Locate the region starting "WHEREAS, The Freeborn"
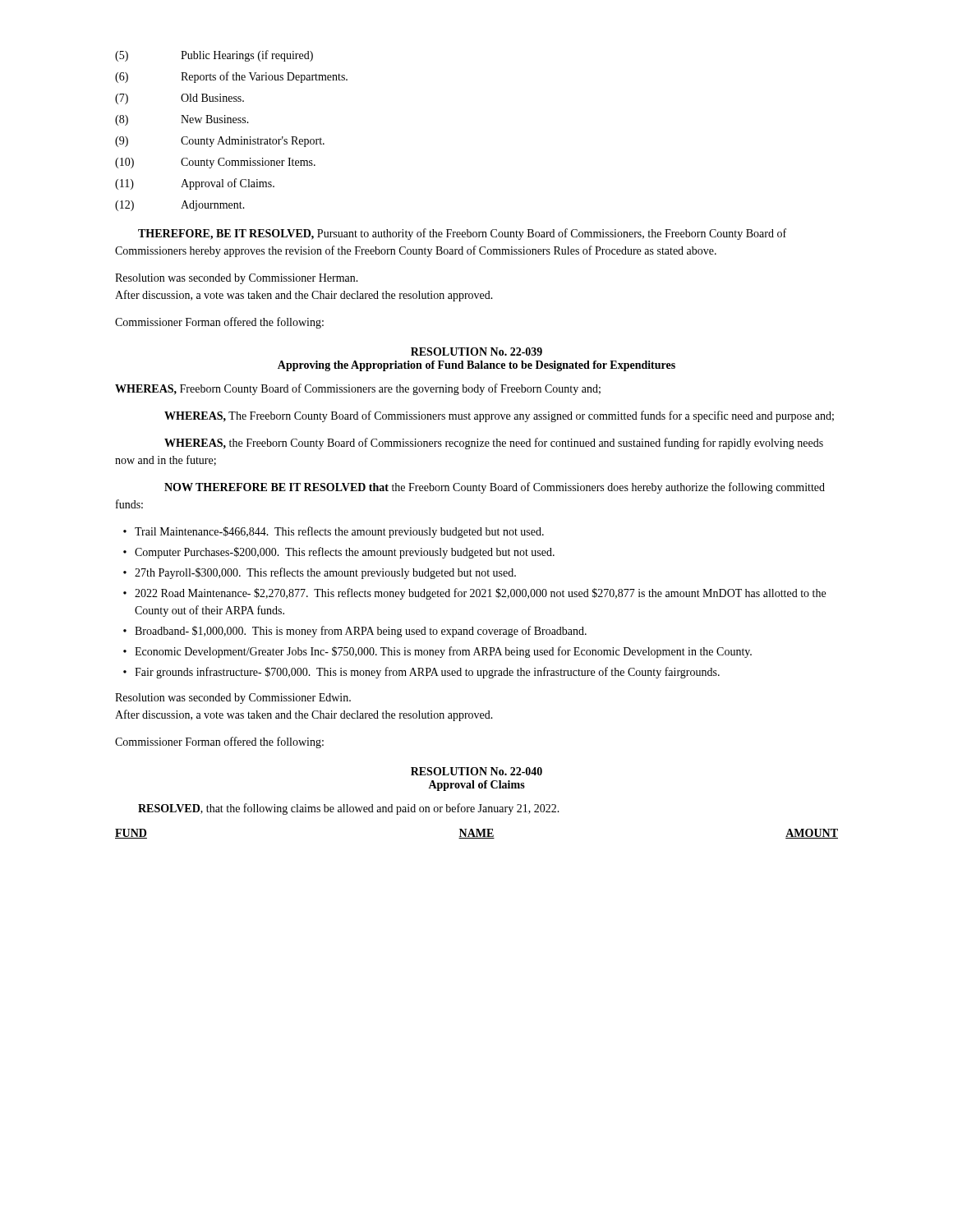The height and width of the screenshot is (1232, 953). 499,416
